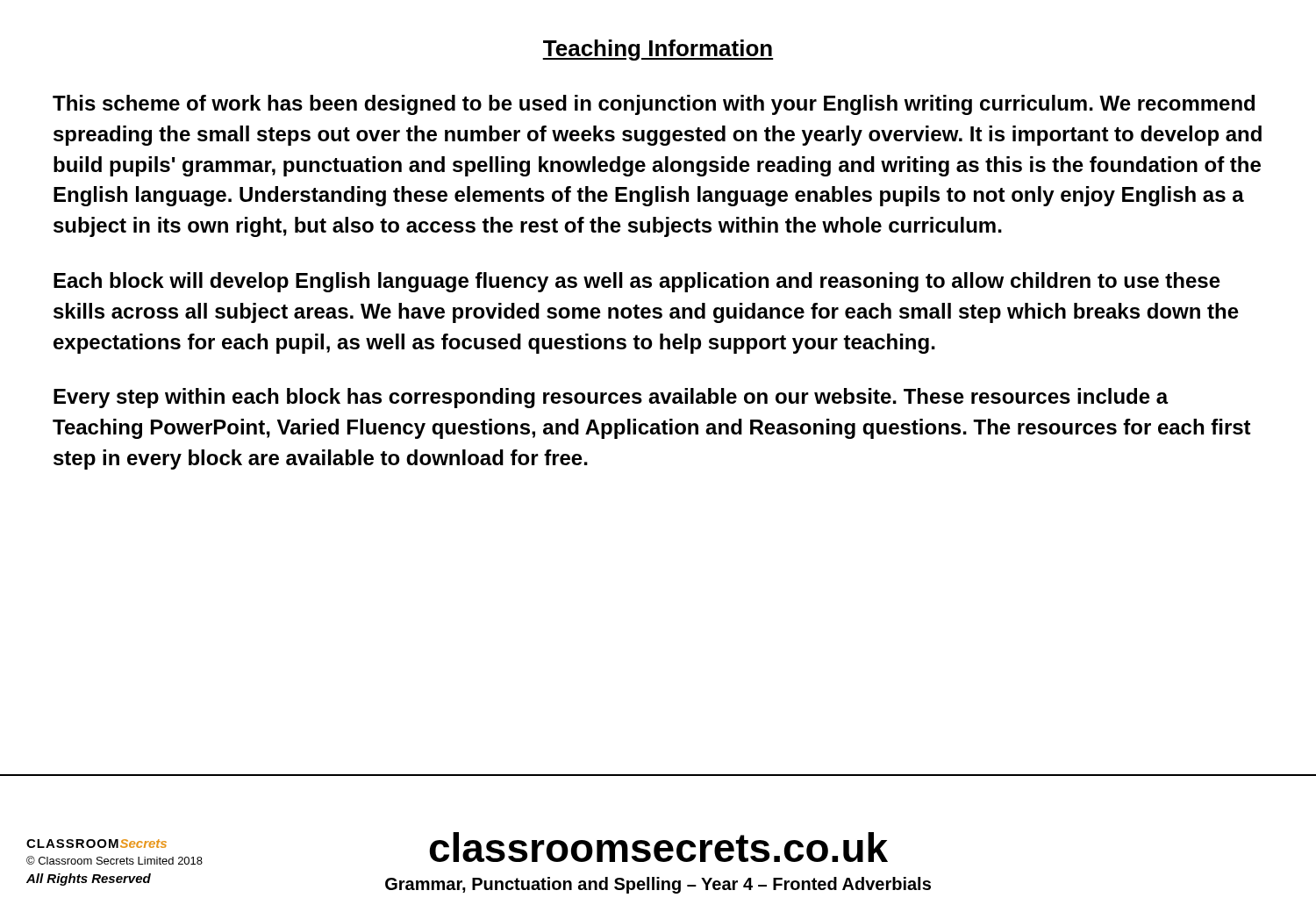
Task: Locate the block of text that opens with "Every step within each block"
Action: tap(652, 427)
